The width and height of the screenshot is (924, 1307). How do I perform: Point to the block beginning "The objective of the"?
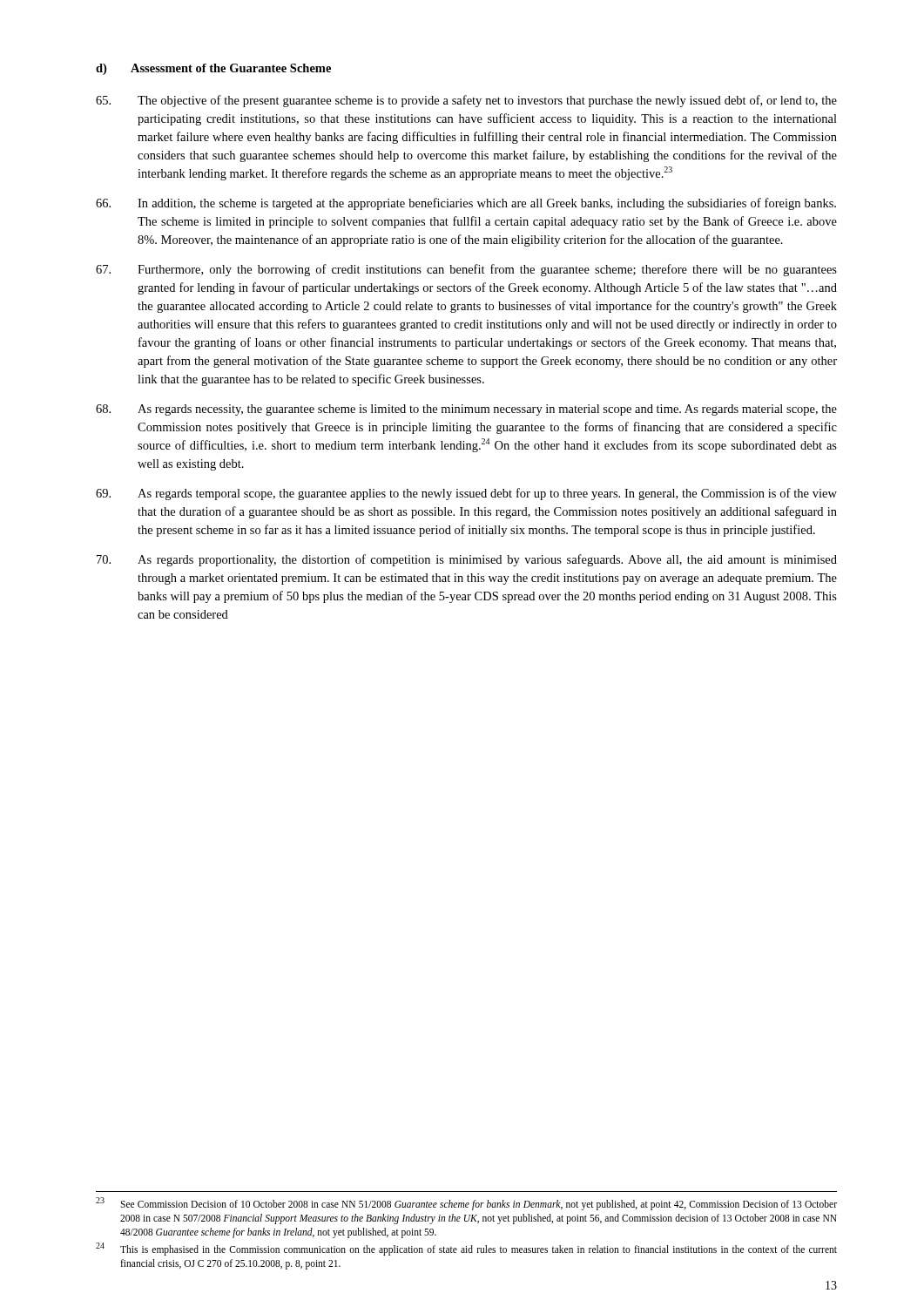(466, 137)
